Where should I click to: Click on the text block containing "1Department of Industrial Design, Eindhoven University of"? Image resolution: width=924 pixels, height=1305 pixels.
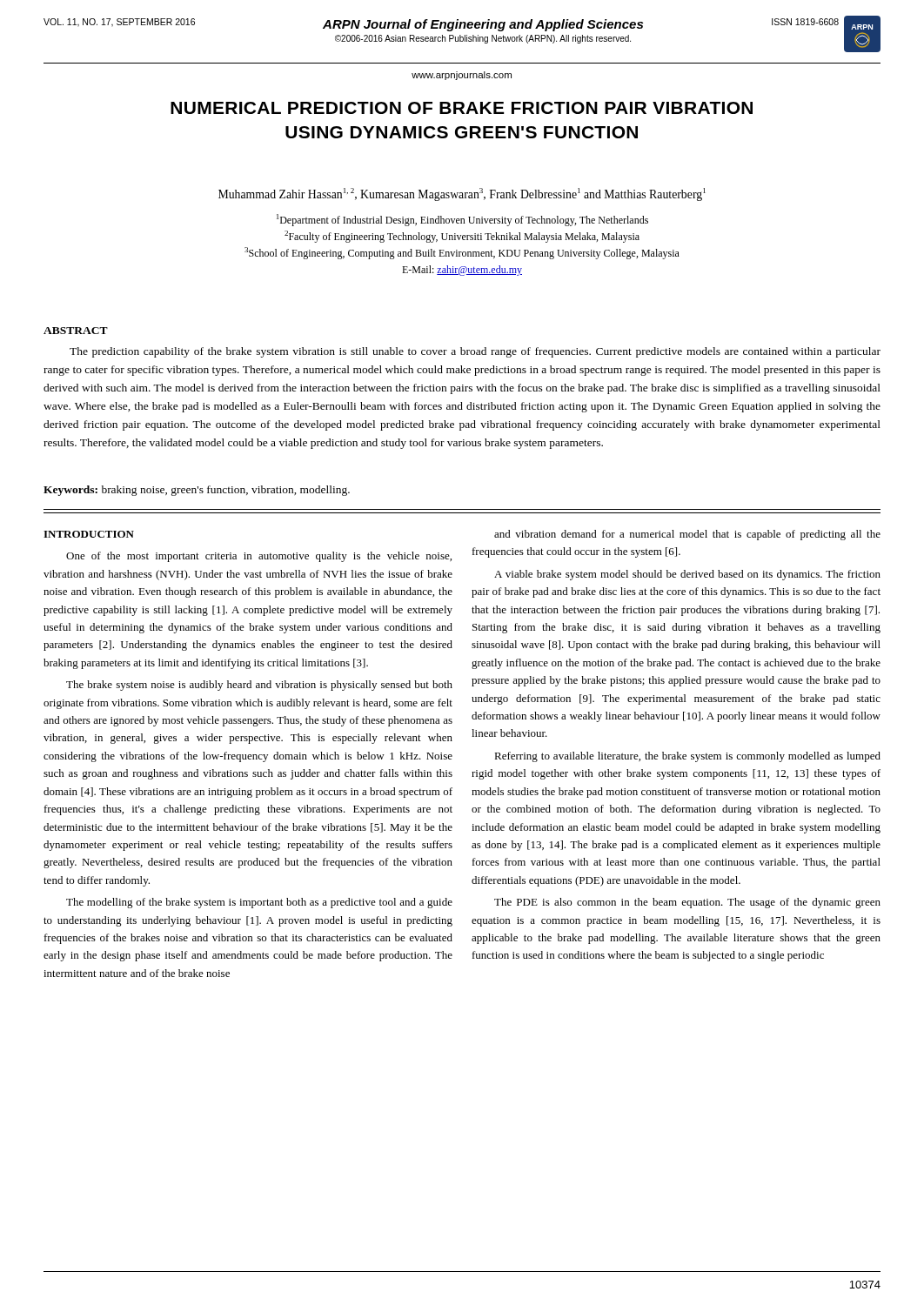point(462,244)
